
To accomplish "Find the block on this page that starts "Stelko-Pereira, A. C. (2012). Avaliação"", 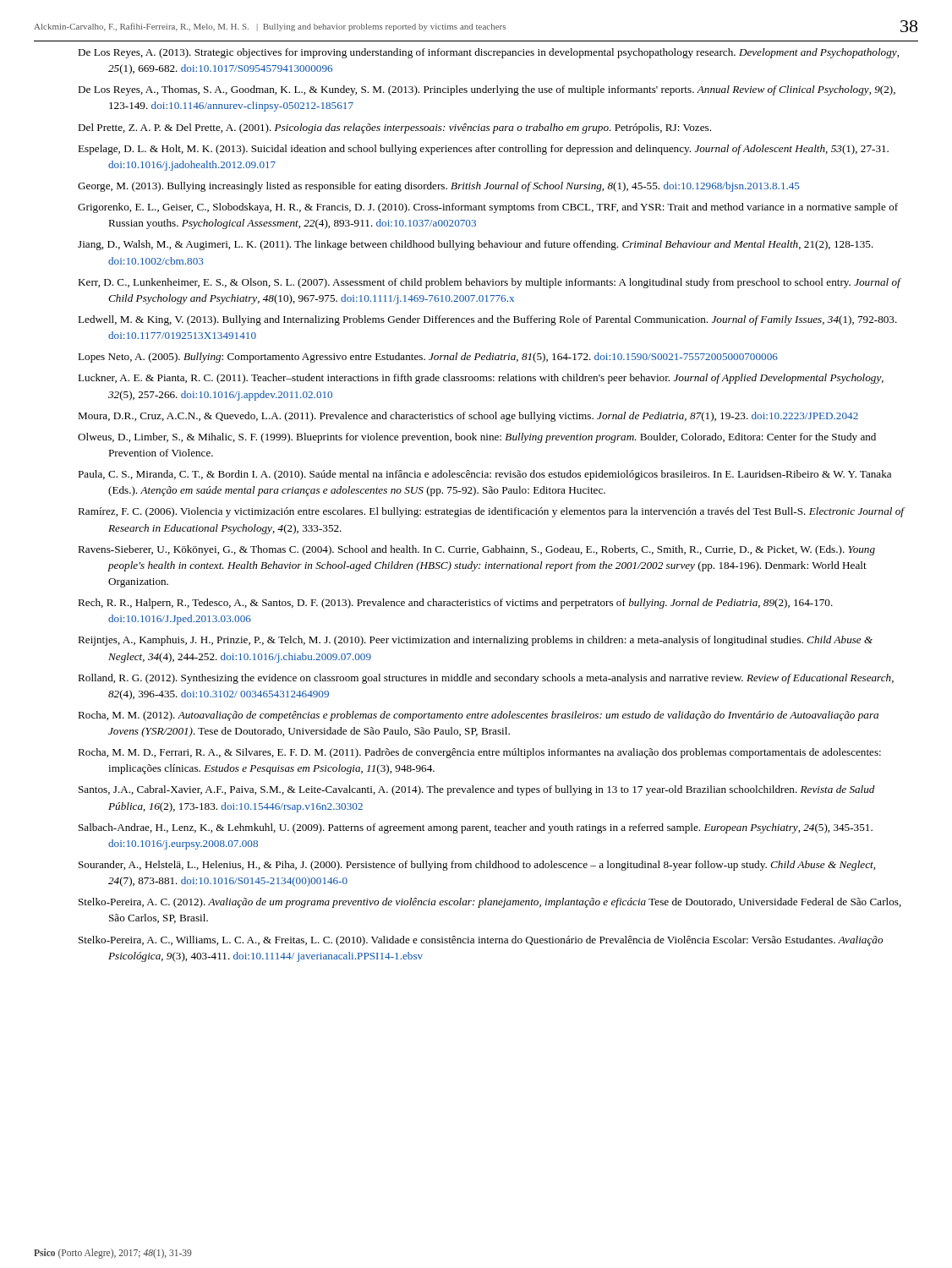I will 490,910.
